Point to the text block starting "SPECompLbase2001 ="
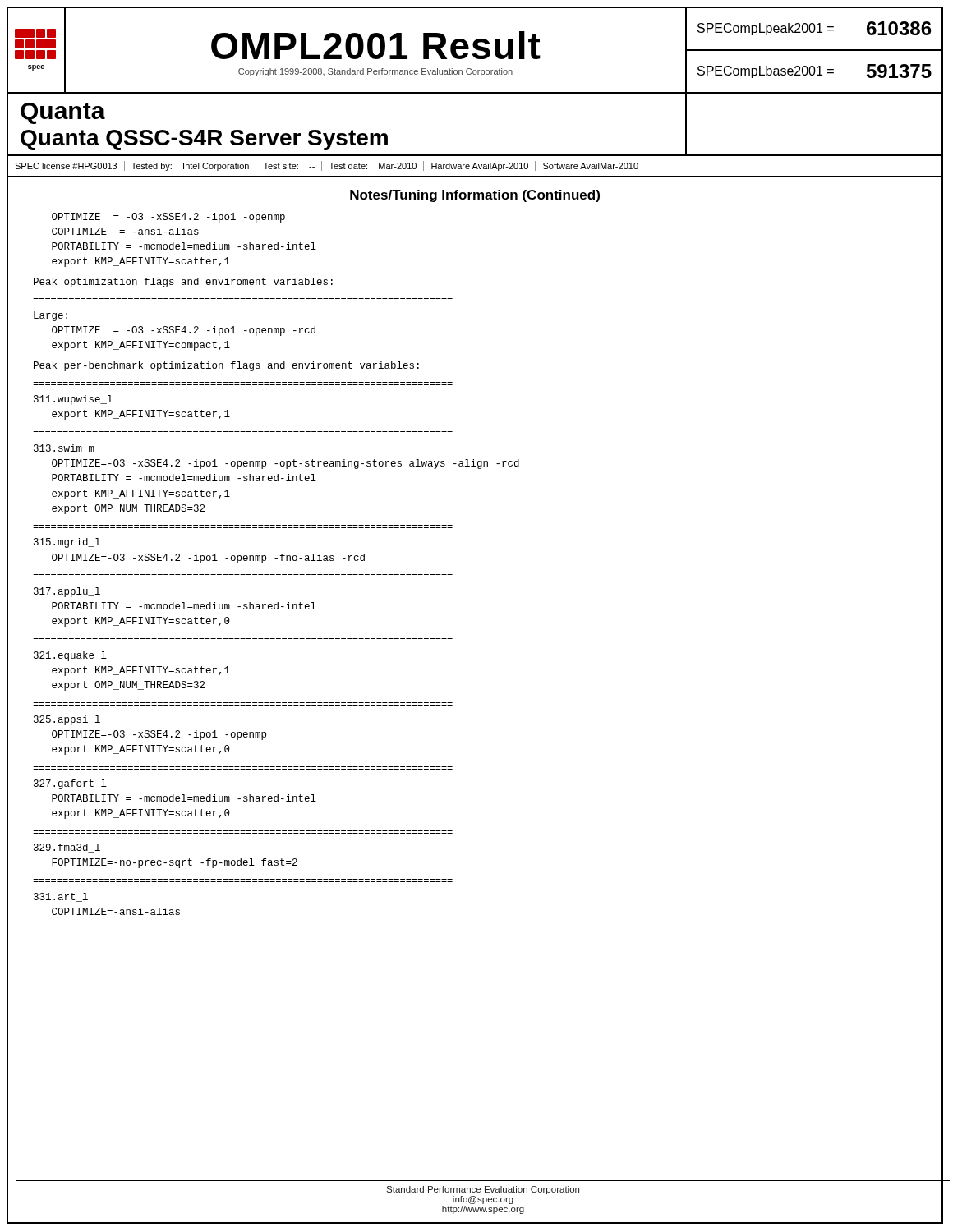Screen dimensions: 1232x953 pyautogui.click(x=766, y=71)
